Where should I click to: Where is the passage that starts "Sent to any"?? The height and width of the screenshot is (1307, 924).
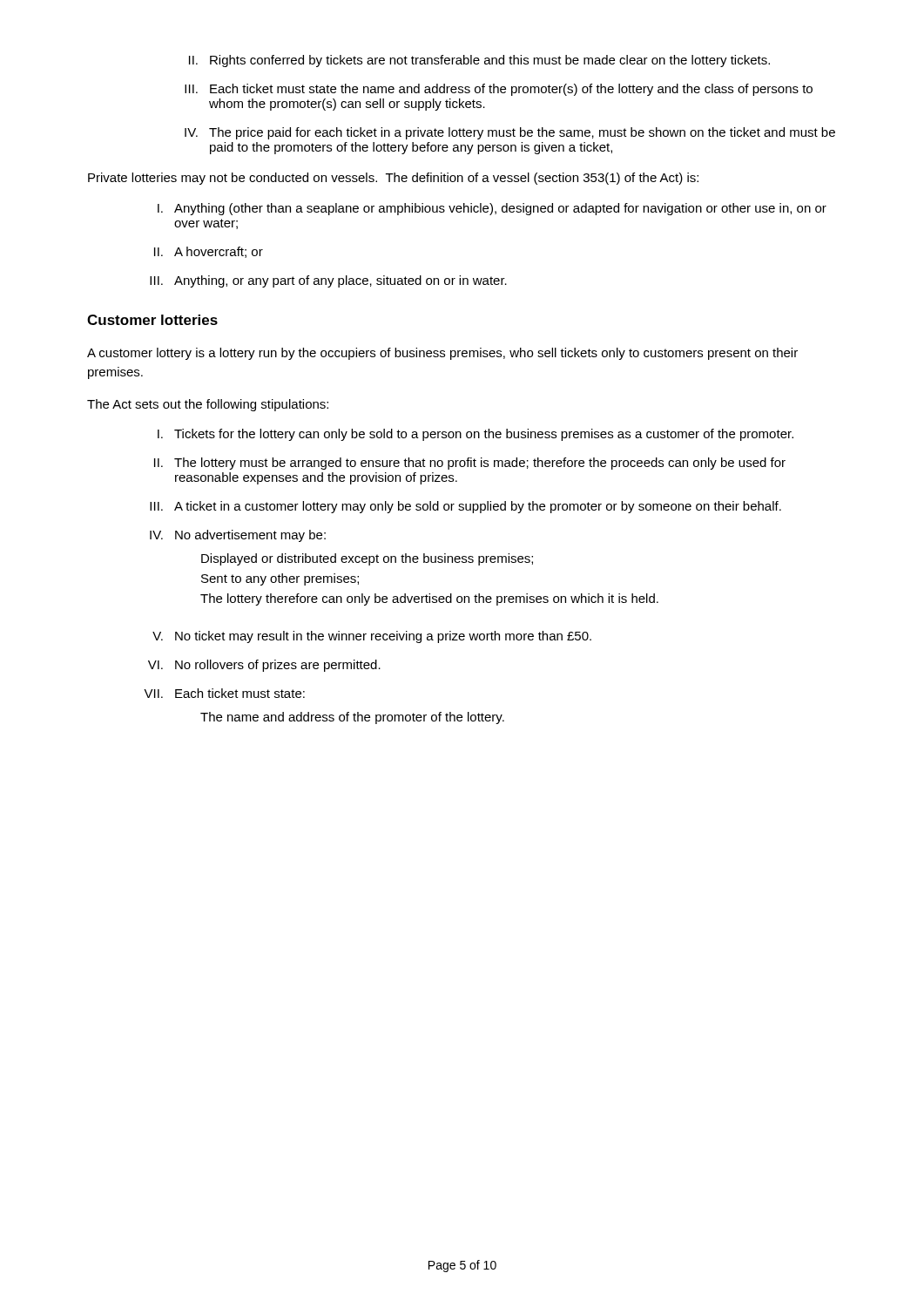pos(280,579)
